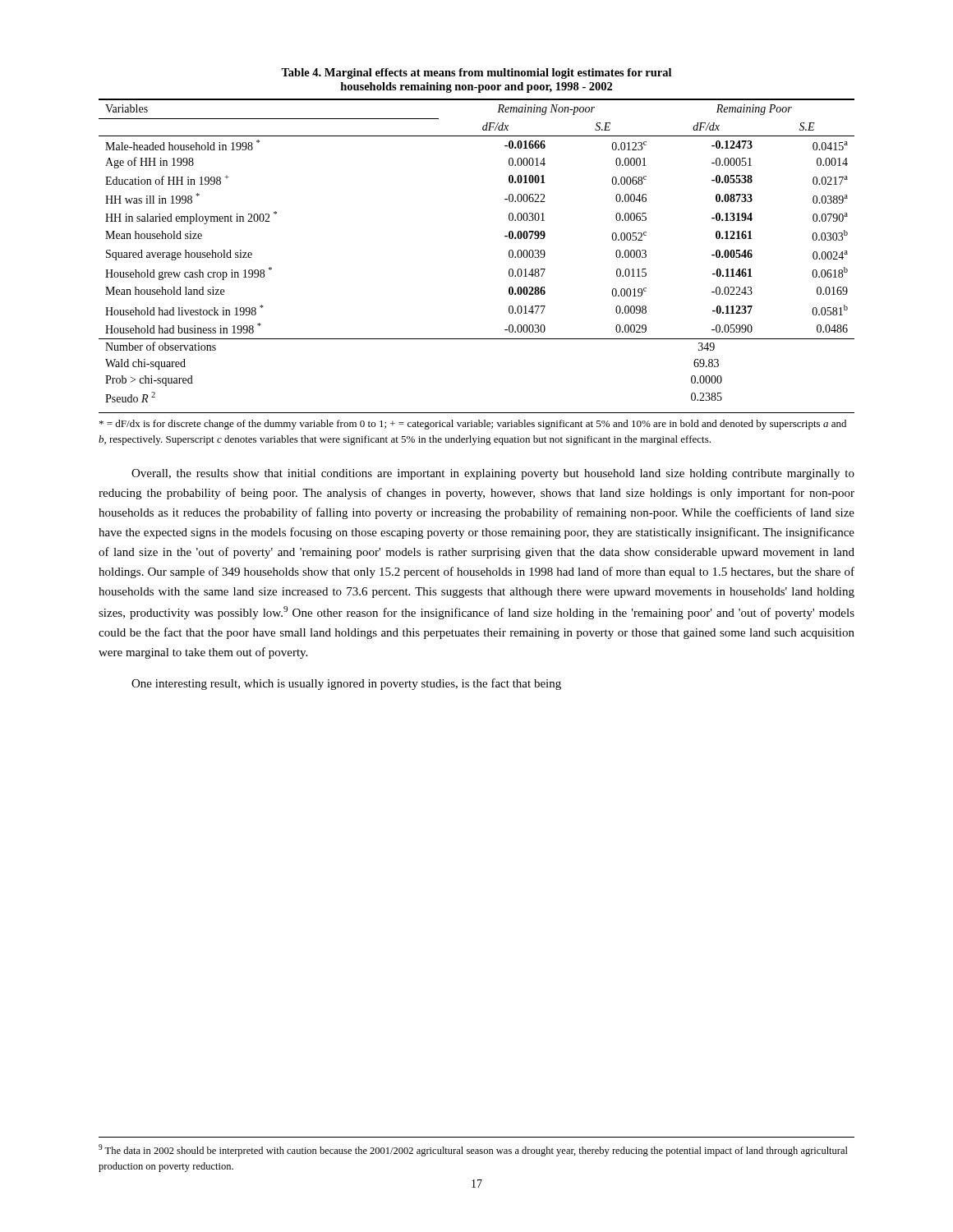Select a caption
Image resolution: width=953 pixels, height=1232 pixels.
476,80
